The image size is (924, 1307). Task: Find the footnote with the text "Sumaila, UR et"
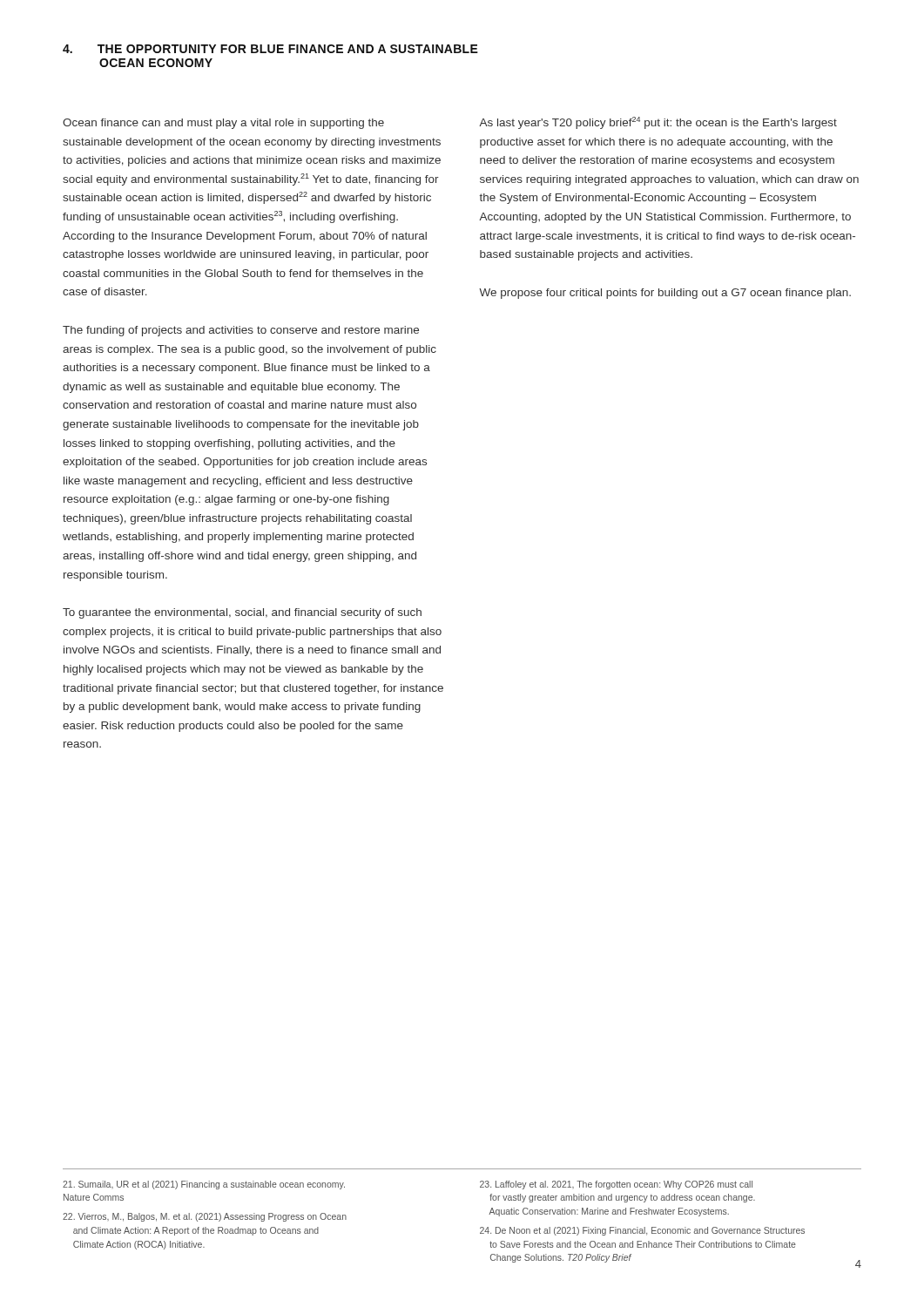point(254,1215)
